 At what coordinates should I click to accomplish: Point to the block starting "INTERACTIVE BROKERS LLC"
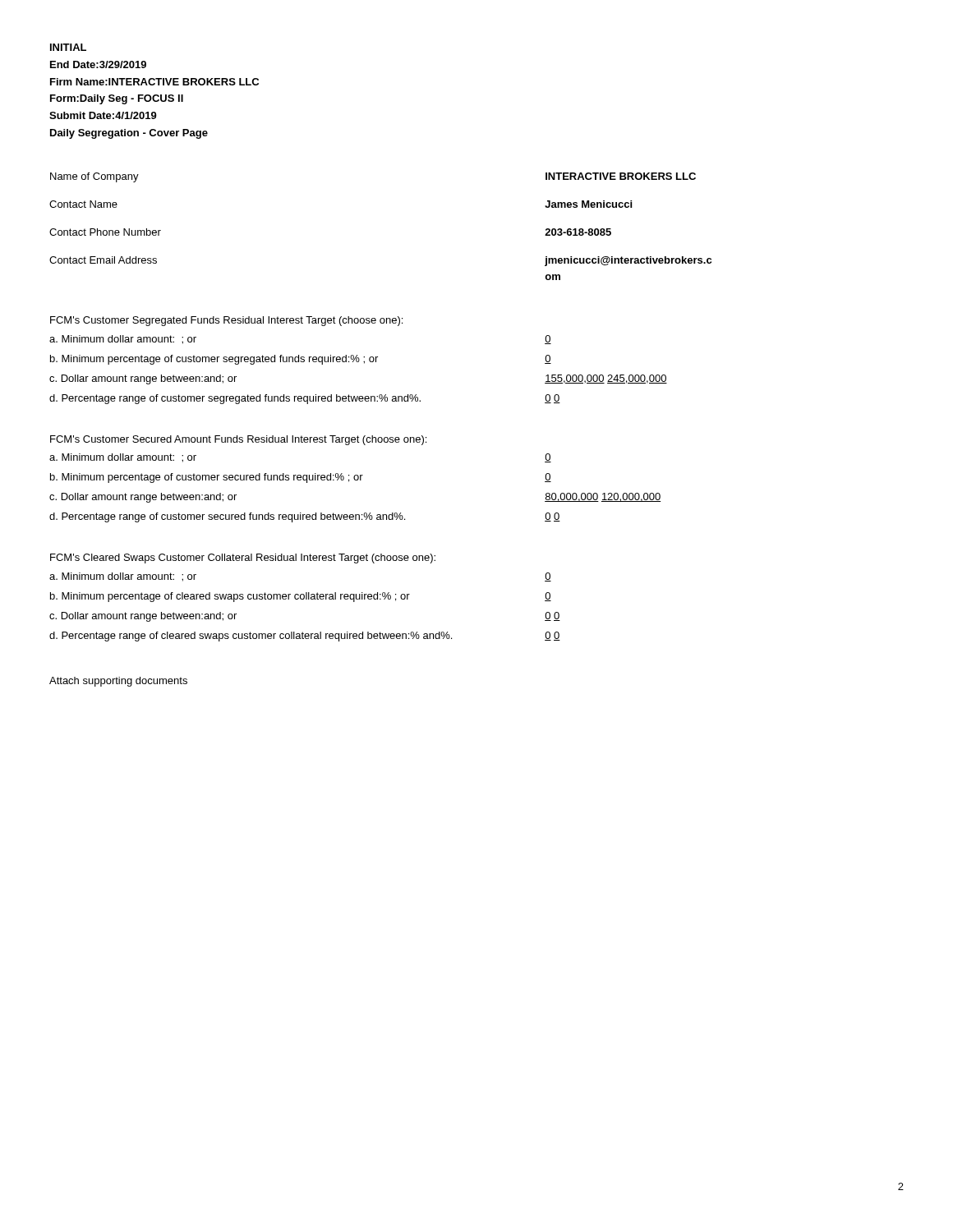point(620,176)
